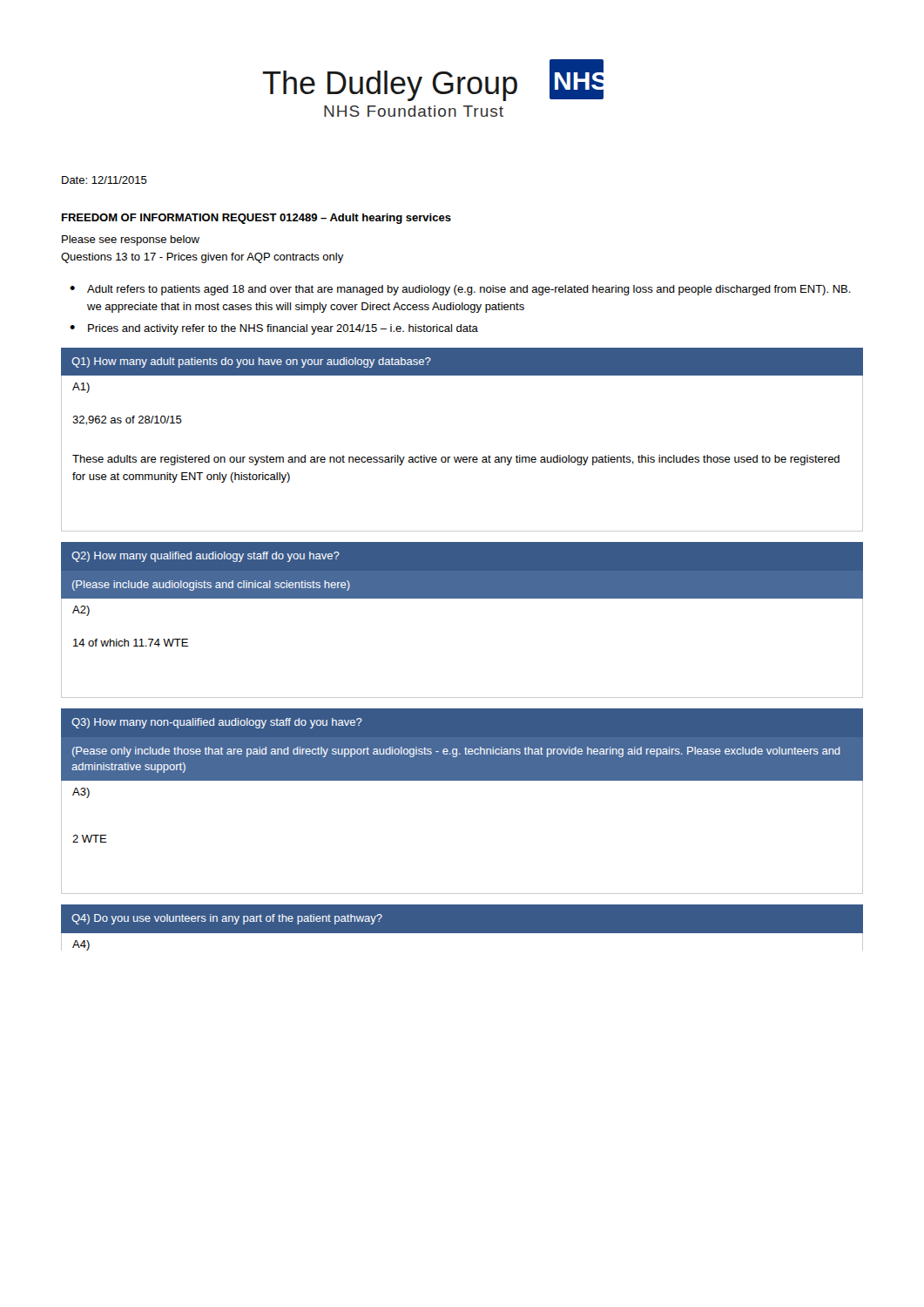This screenshot has width=924, height=1307.
Task: Click on the text block starting "Please see response below Questions"
Action: pyautogui.click(x=202, y=248)
